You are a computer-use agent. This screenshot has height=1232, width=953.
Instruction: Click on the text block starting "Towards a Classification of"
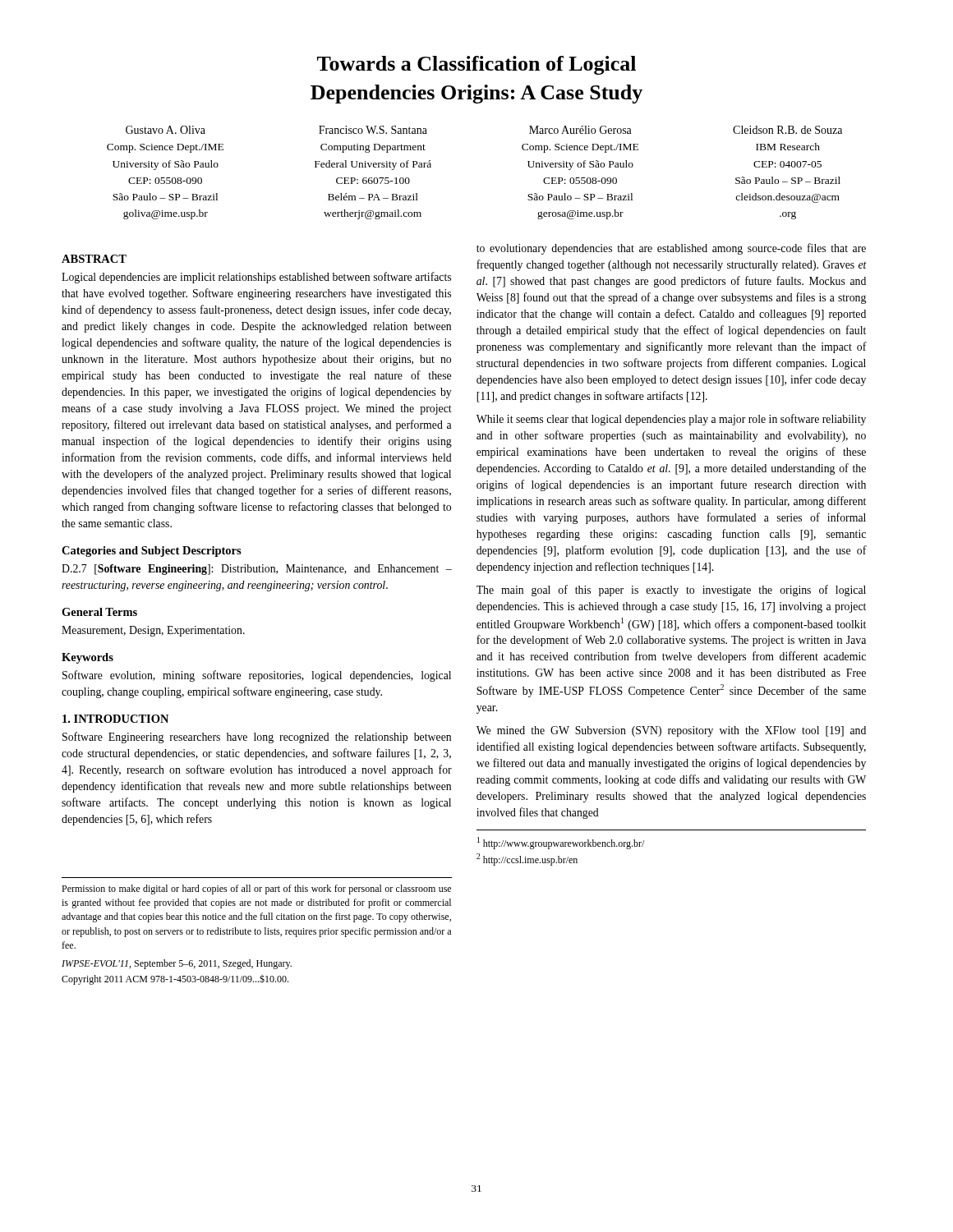[x=476, y=78]
